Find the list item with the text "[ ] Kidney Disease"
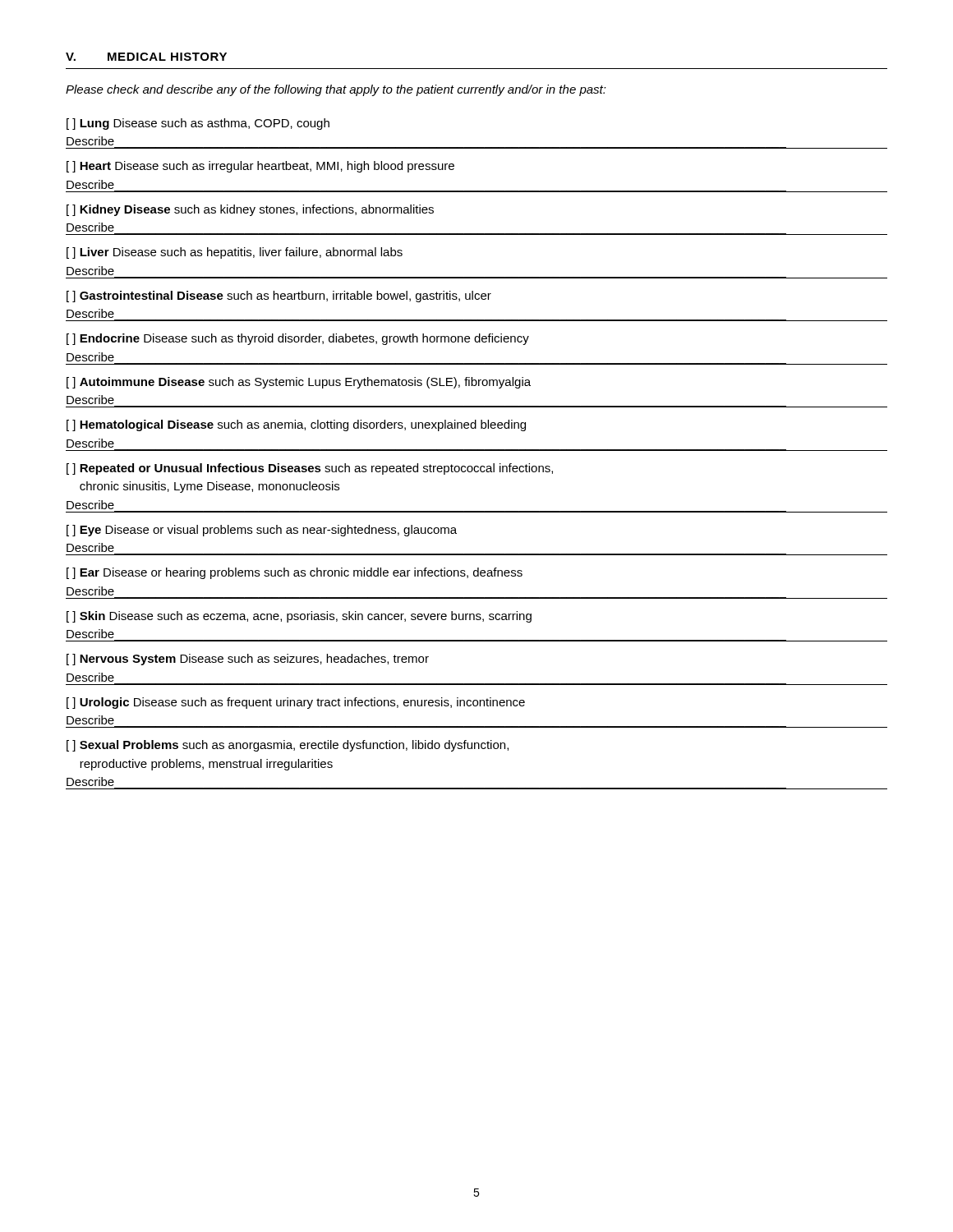The width and height of the screenshot is (953, 1232). [x=250, y=209]
